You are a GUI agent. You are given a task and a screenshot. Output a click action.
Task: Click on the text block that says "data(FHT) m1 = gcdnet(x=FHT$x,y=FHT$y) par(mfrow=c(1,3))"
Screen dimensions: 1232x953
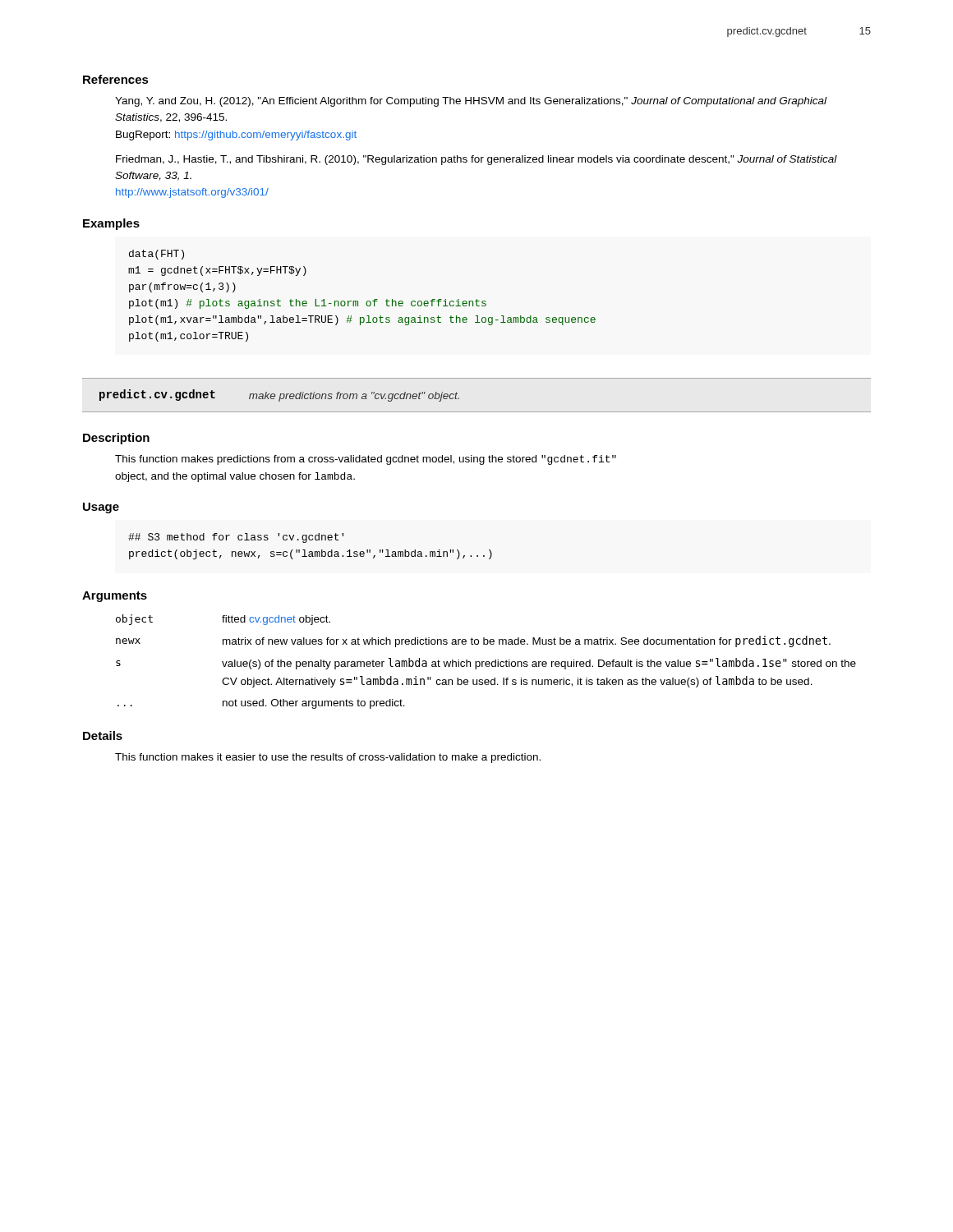(x=493, y=296)
